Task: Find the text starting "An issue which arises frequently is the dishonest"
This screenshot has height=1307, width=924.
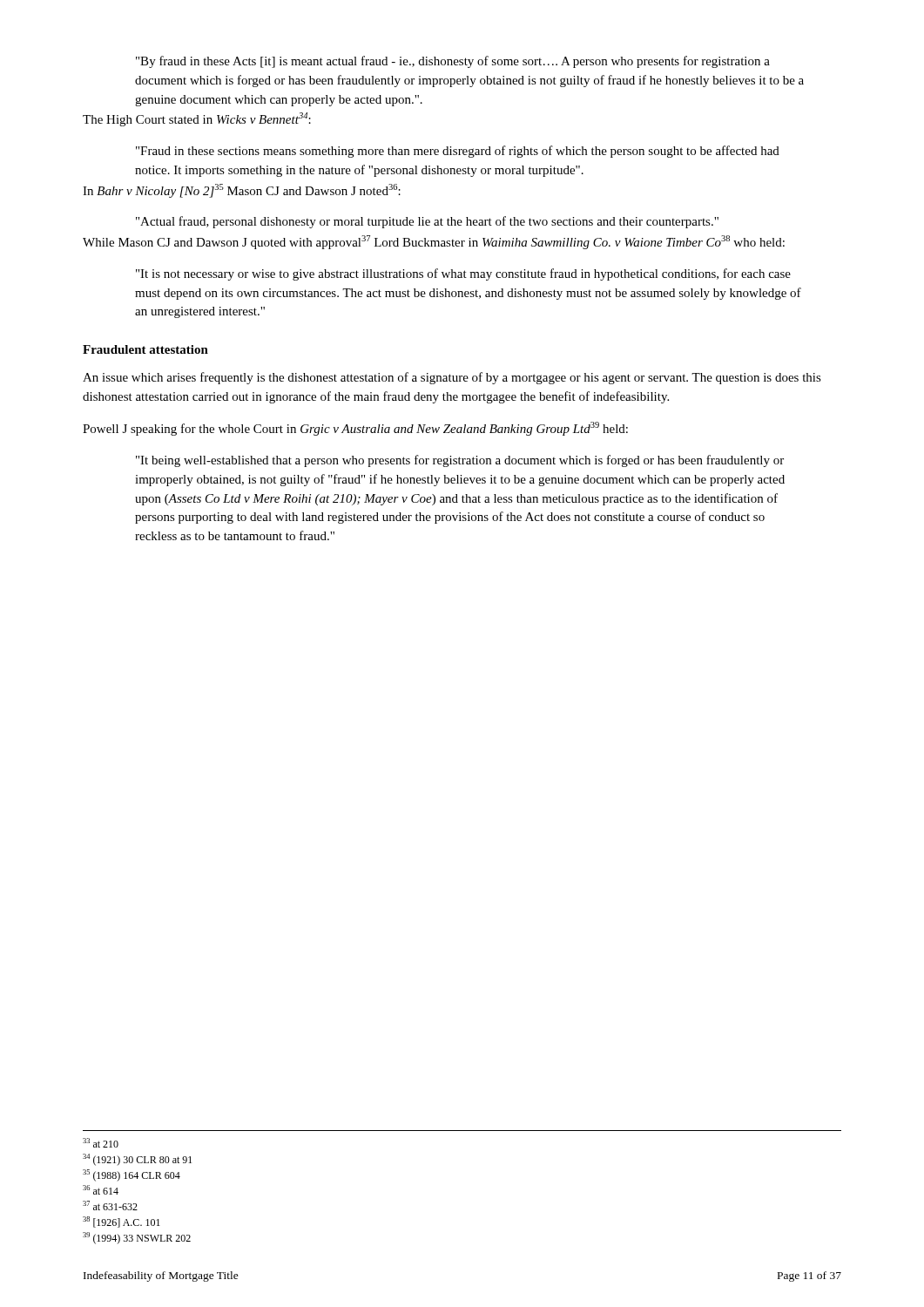Action: tap(462, 387)
